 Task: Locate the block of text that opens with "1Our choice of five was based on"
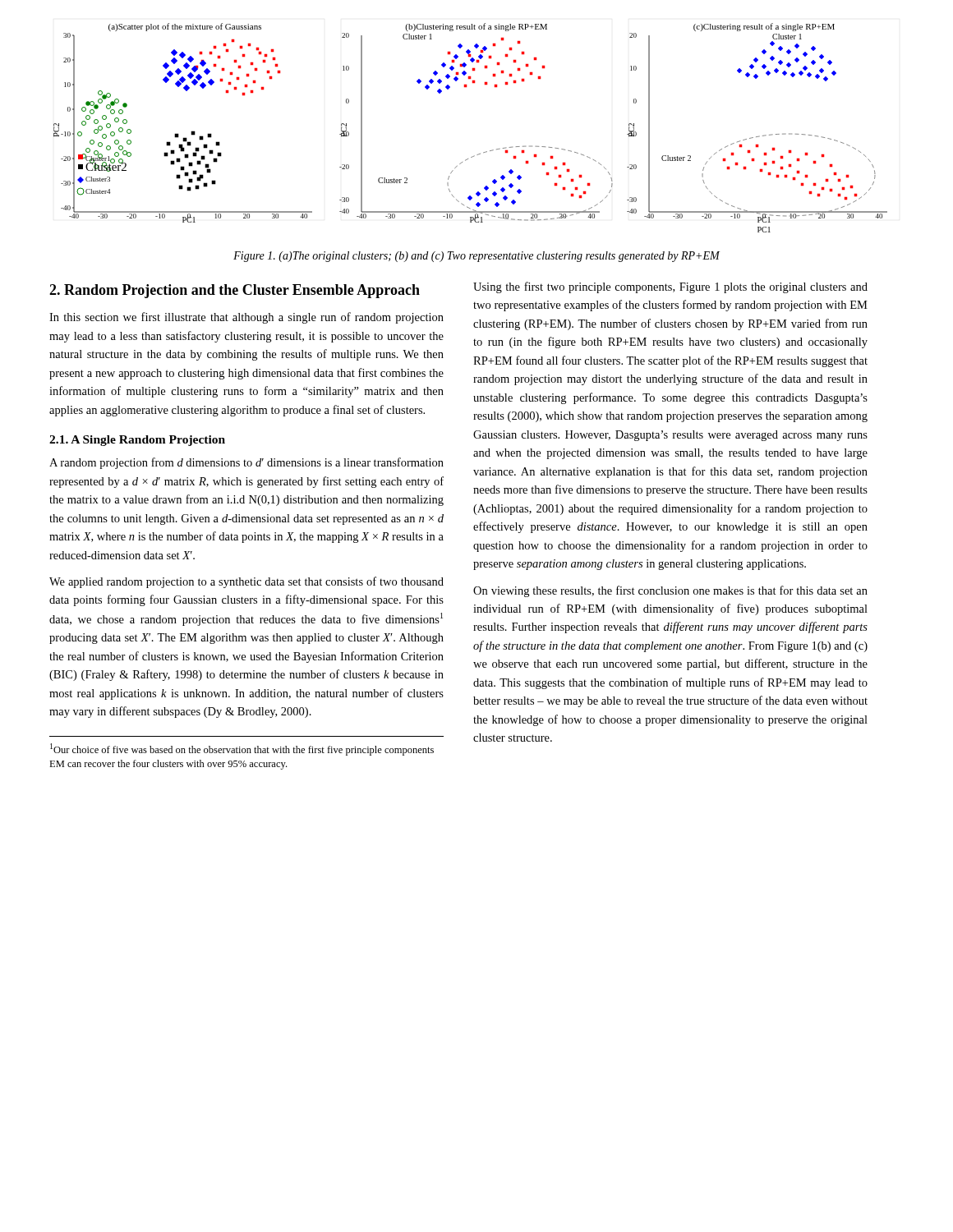click(x=242, y=756)
